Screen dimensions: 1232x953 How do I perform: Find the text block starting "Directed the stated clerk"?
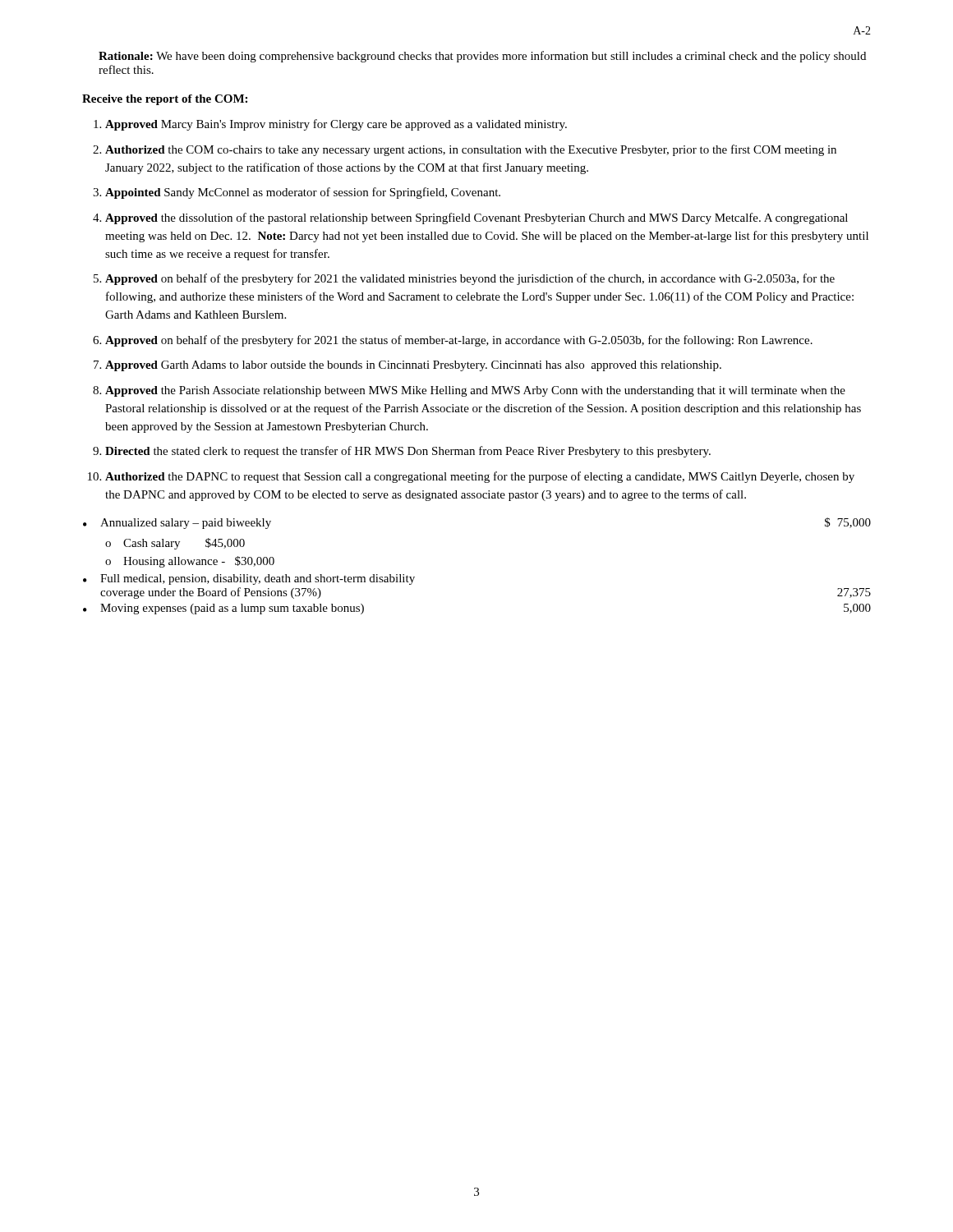(x=408, y=451)
